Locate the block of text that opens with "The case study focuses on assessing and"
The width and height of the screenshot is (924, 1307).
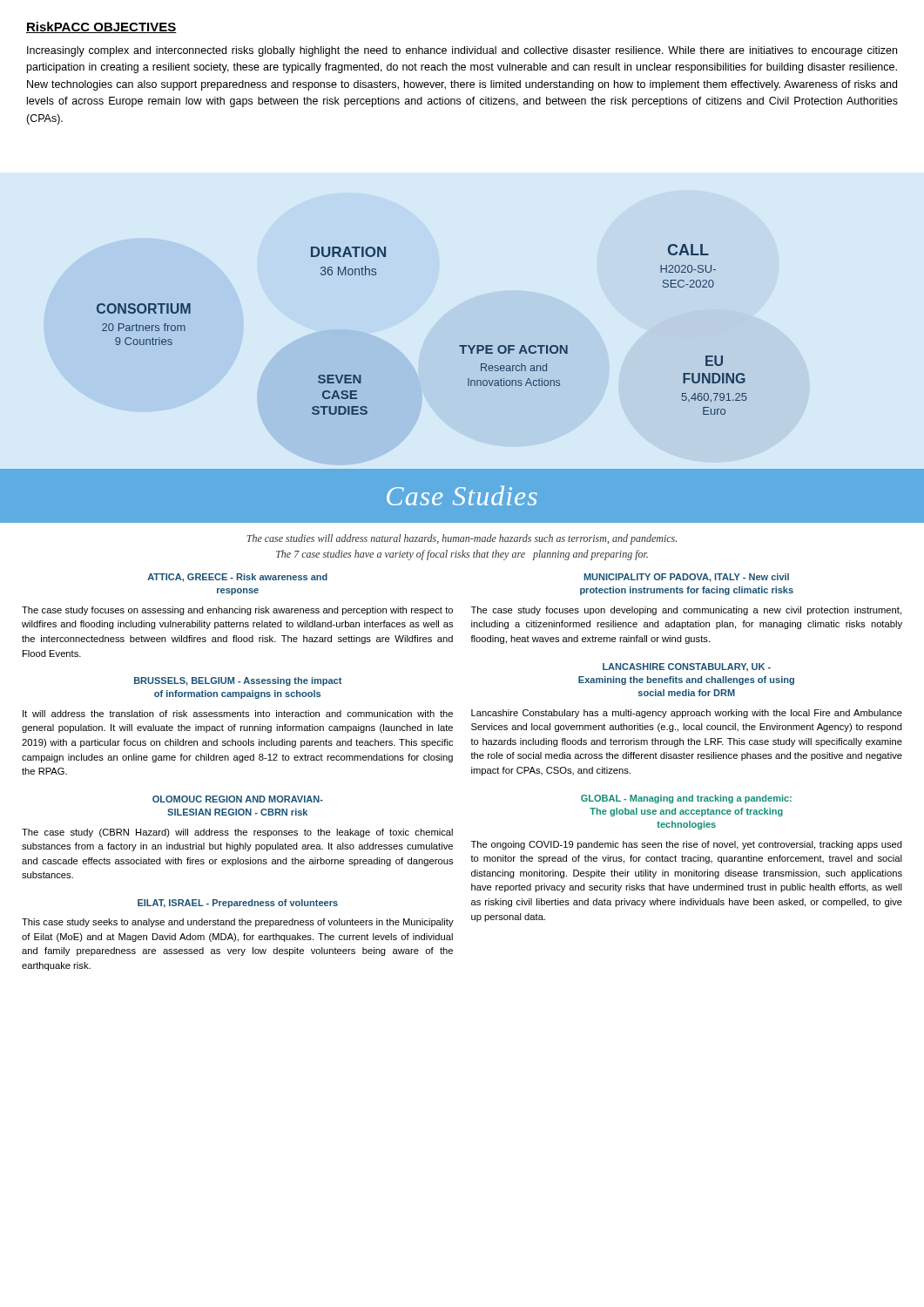point(238,631)
